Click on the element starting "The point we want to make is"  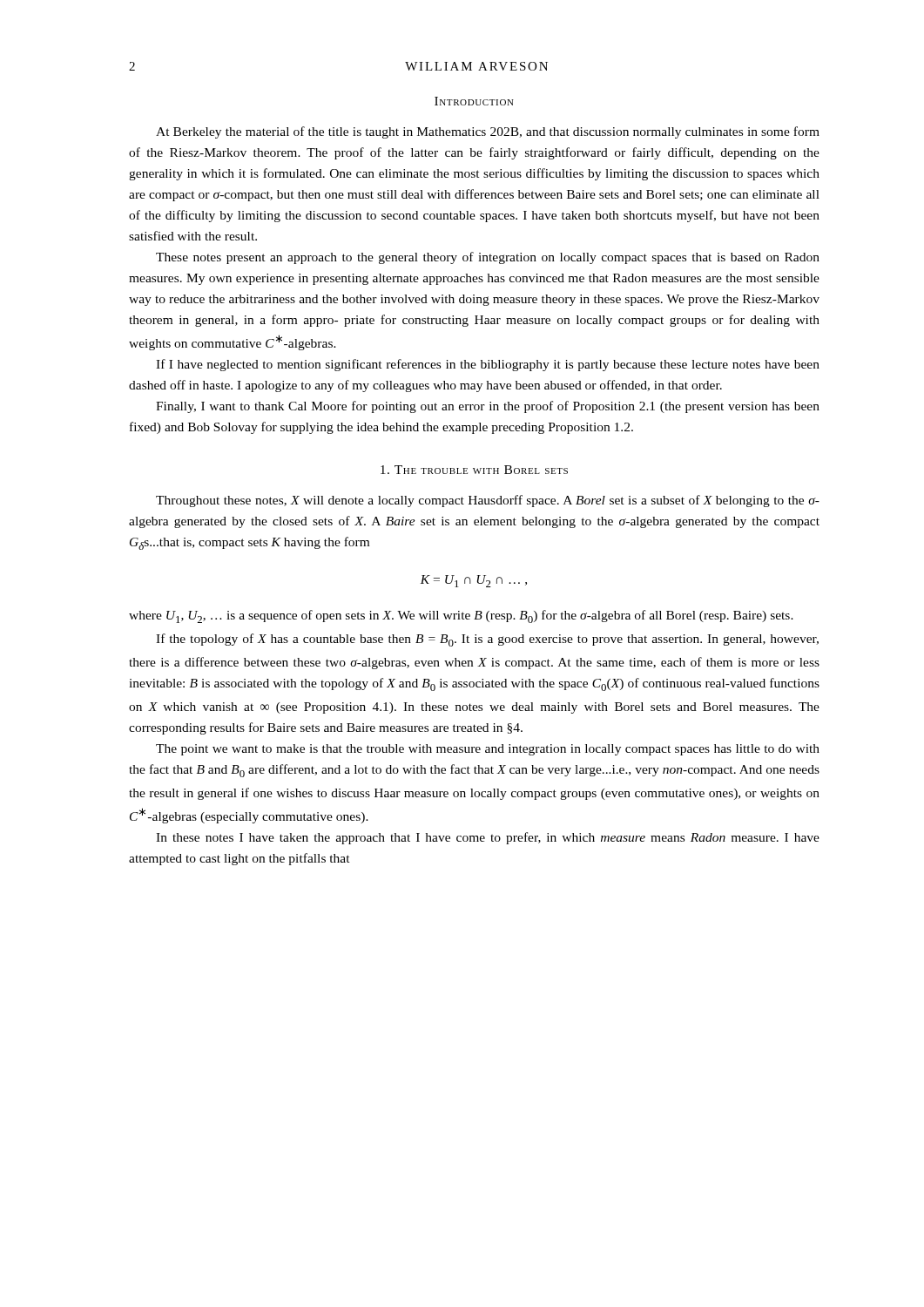pos(474,783)
